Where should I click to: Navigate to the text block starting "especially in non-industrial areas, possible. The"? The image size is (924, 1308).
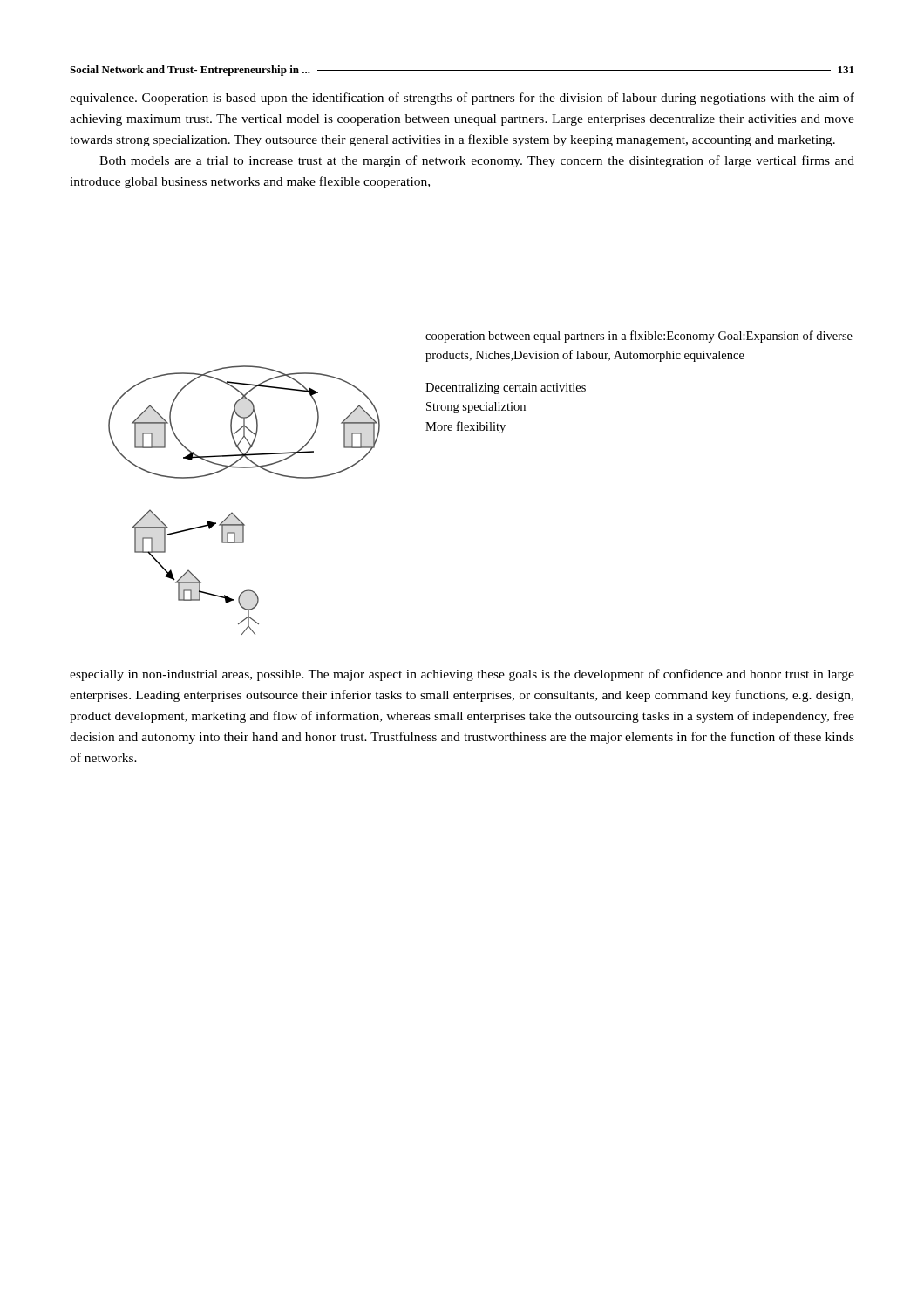[462, 716]
